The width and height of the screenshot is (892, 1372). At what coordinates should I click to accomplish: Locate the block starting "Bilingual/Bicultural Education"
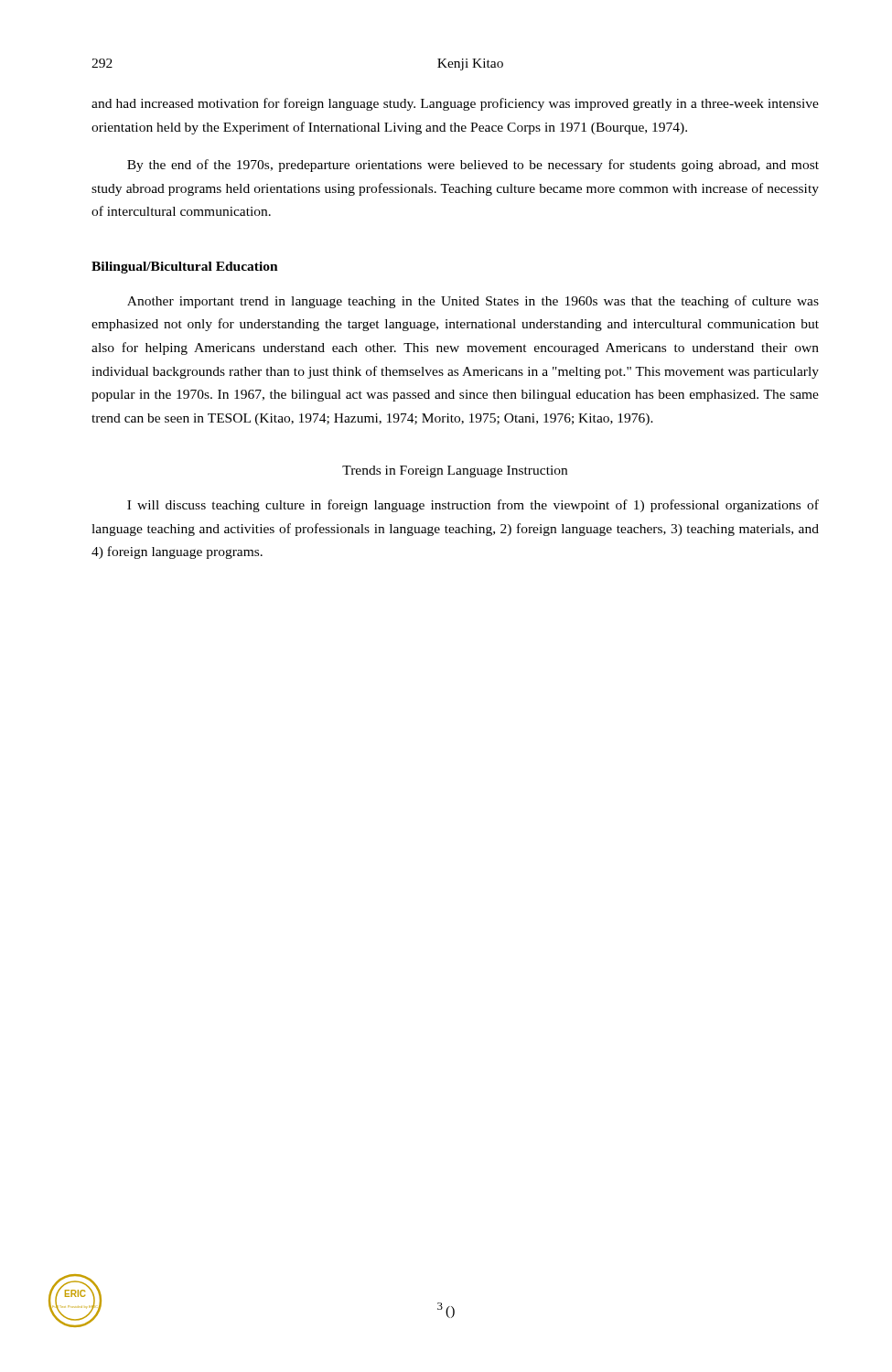point(185,266)
